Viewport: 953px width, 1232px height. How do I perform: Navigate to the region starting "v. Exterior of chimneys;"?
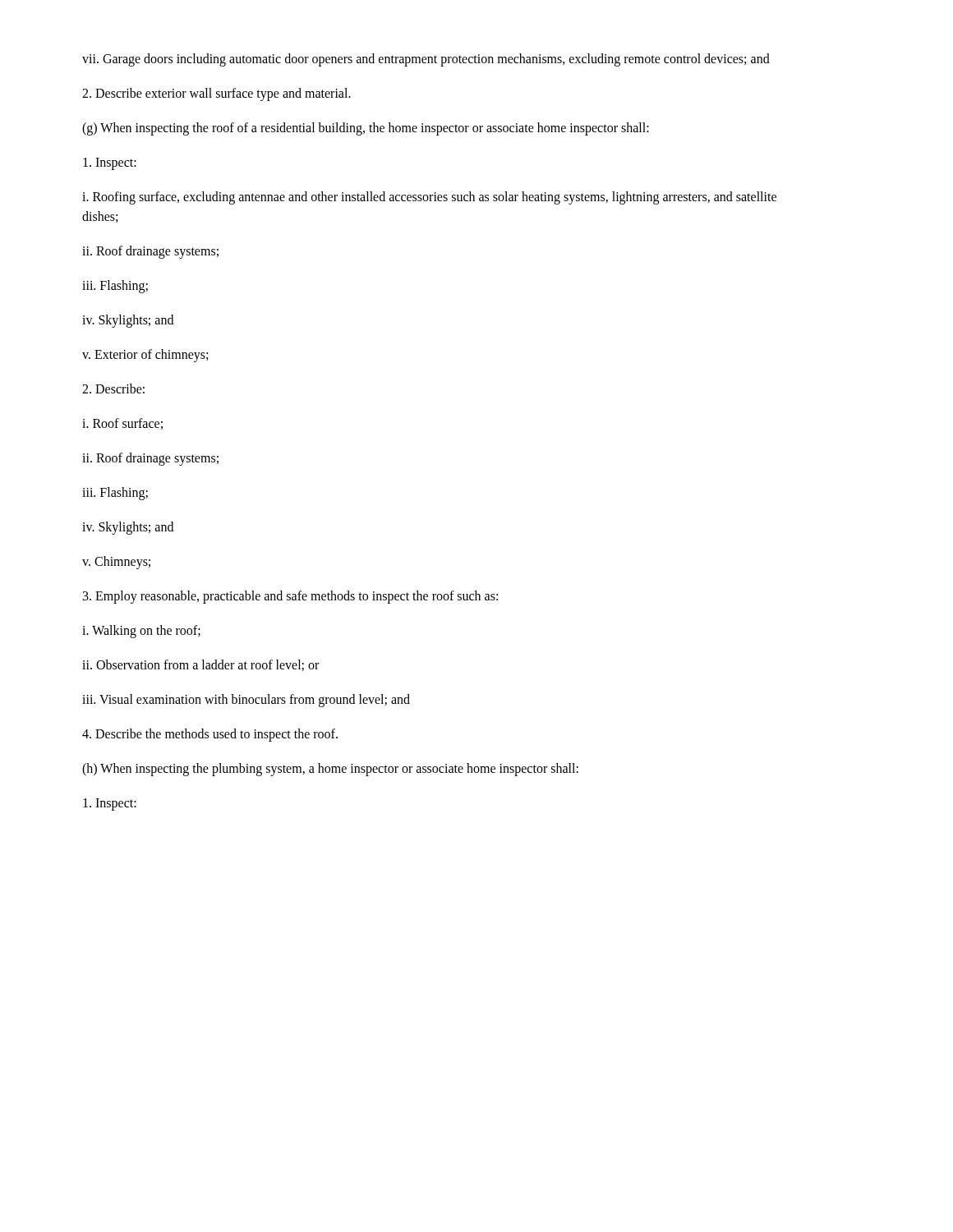tap(146, 354)
